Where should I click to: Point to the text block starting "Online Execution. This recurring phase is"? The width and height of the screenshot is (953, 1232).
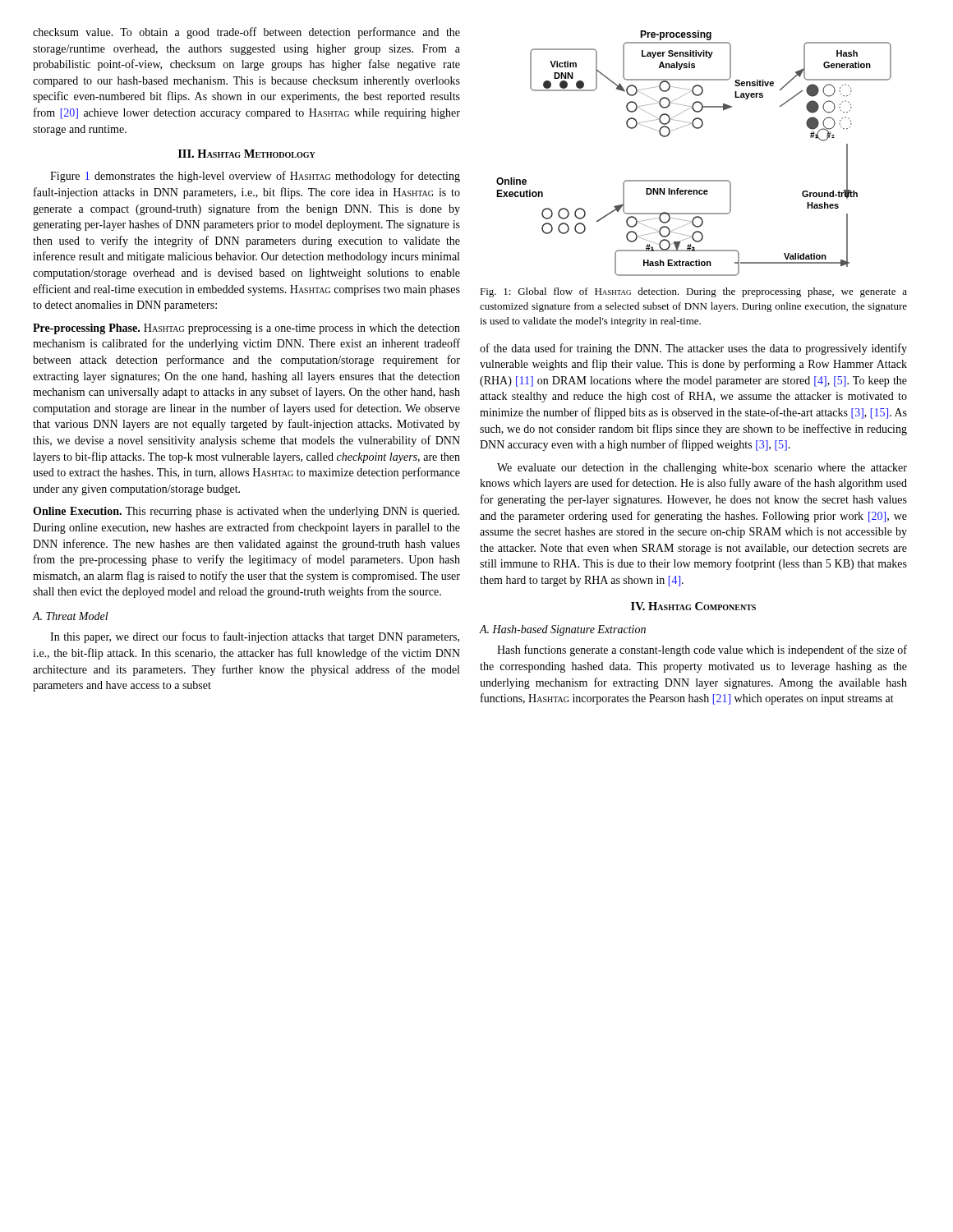click(246, 552)
